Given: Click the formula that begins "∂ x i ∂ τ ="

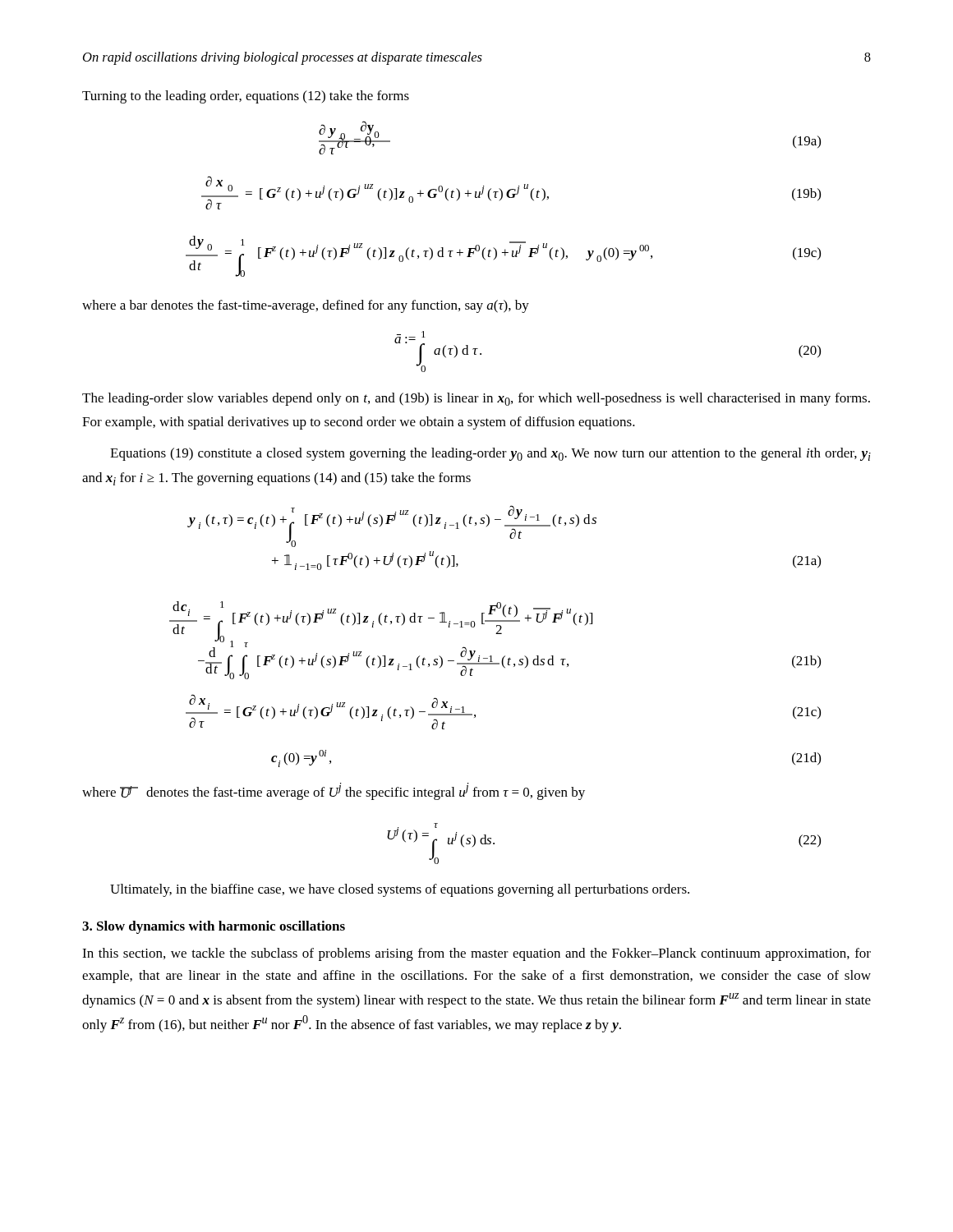Looking at the screenshot, I should pos(476,712).
